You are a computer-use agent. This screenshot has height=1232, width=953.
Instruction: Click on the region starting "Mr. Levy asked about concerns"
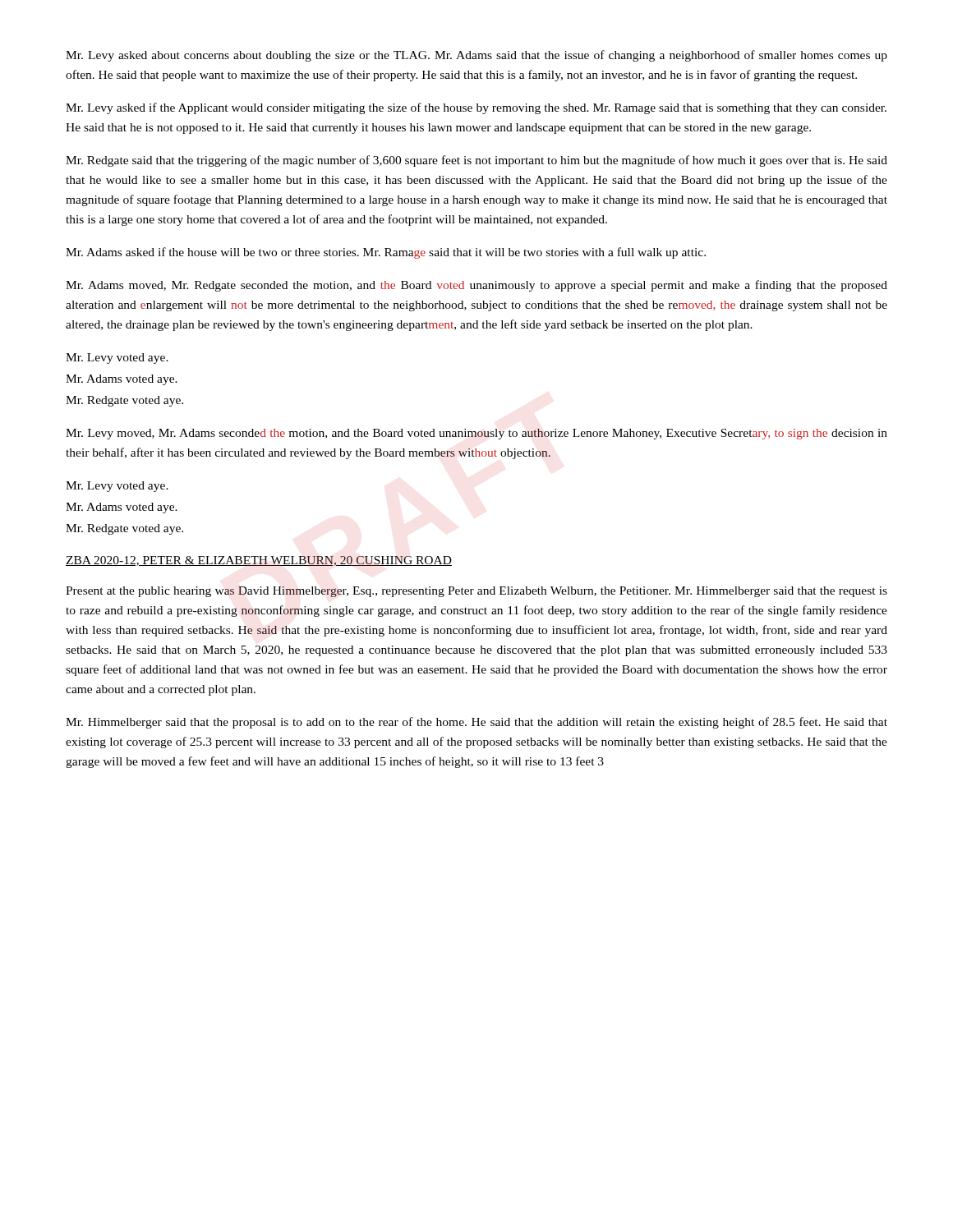[476, 64]
